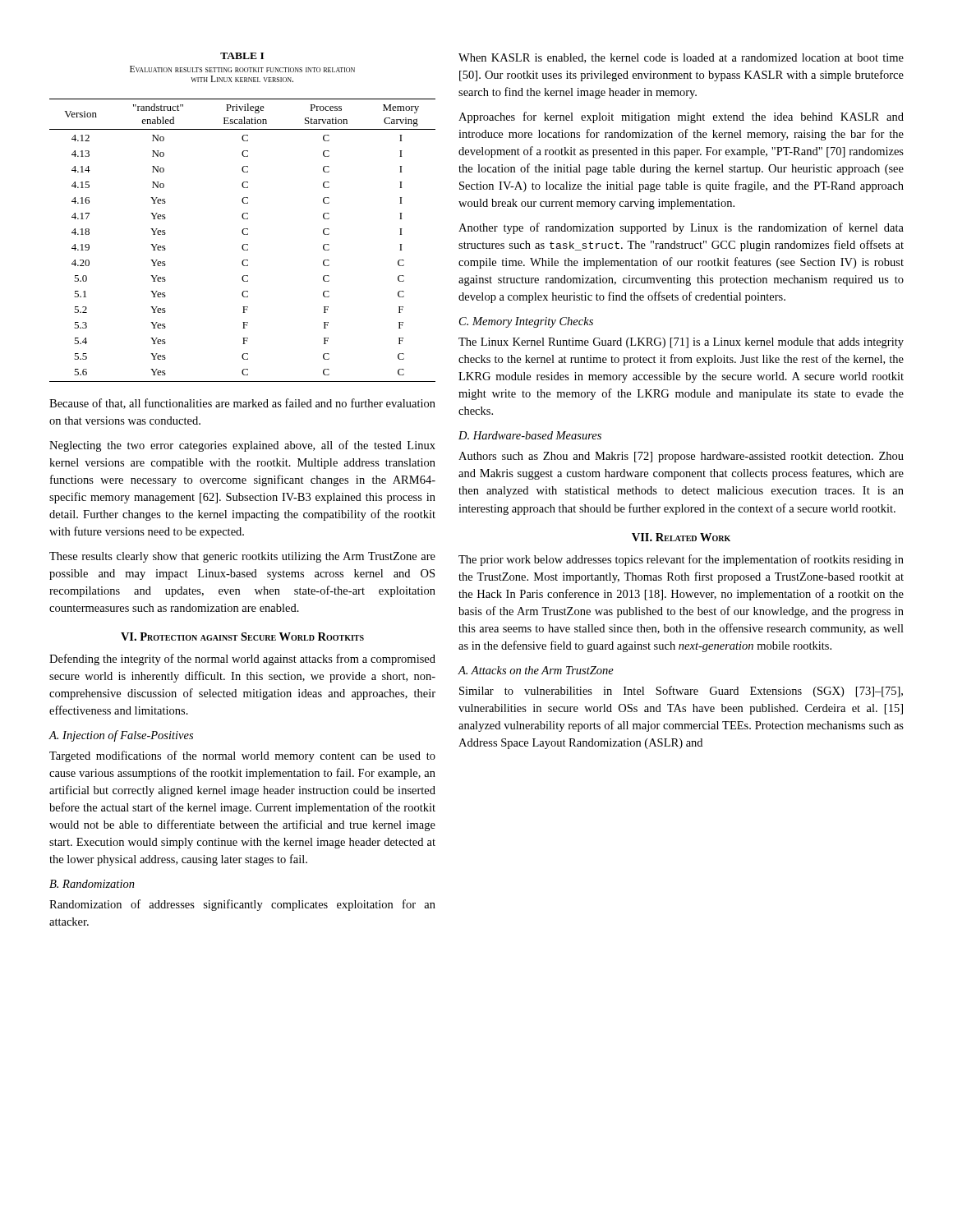Where is the passage that starts "Another type of randomization supported by"?

[x=681, y=263]
